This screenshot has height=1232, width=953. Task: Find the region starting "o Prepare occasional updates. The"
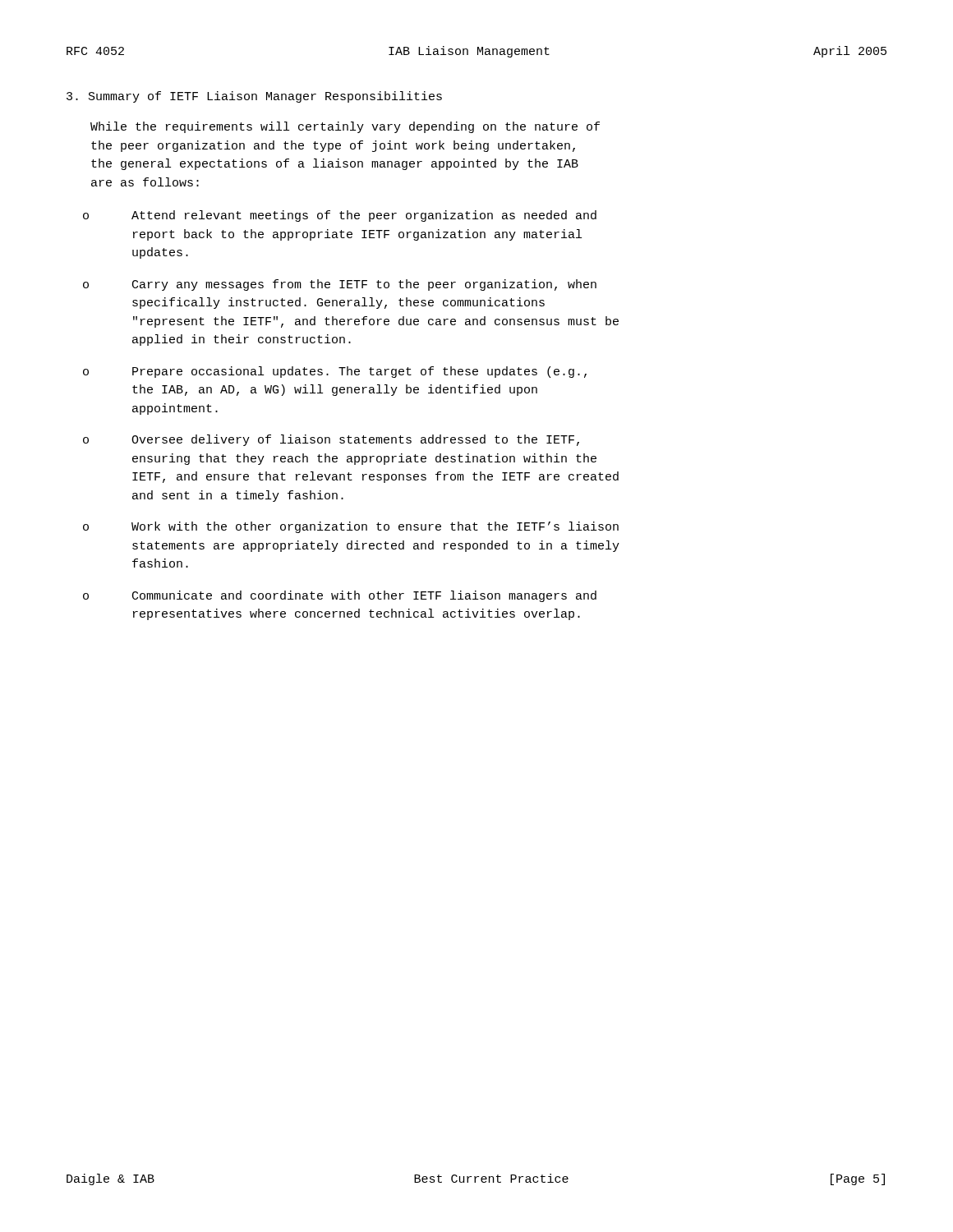pos(476,391)
